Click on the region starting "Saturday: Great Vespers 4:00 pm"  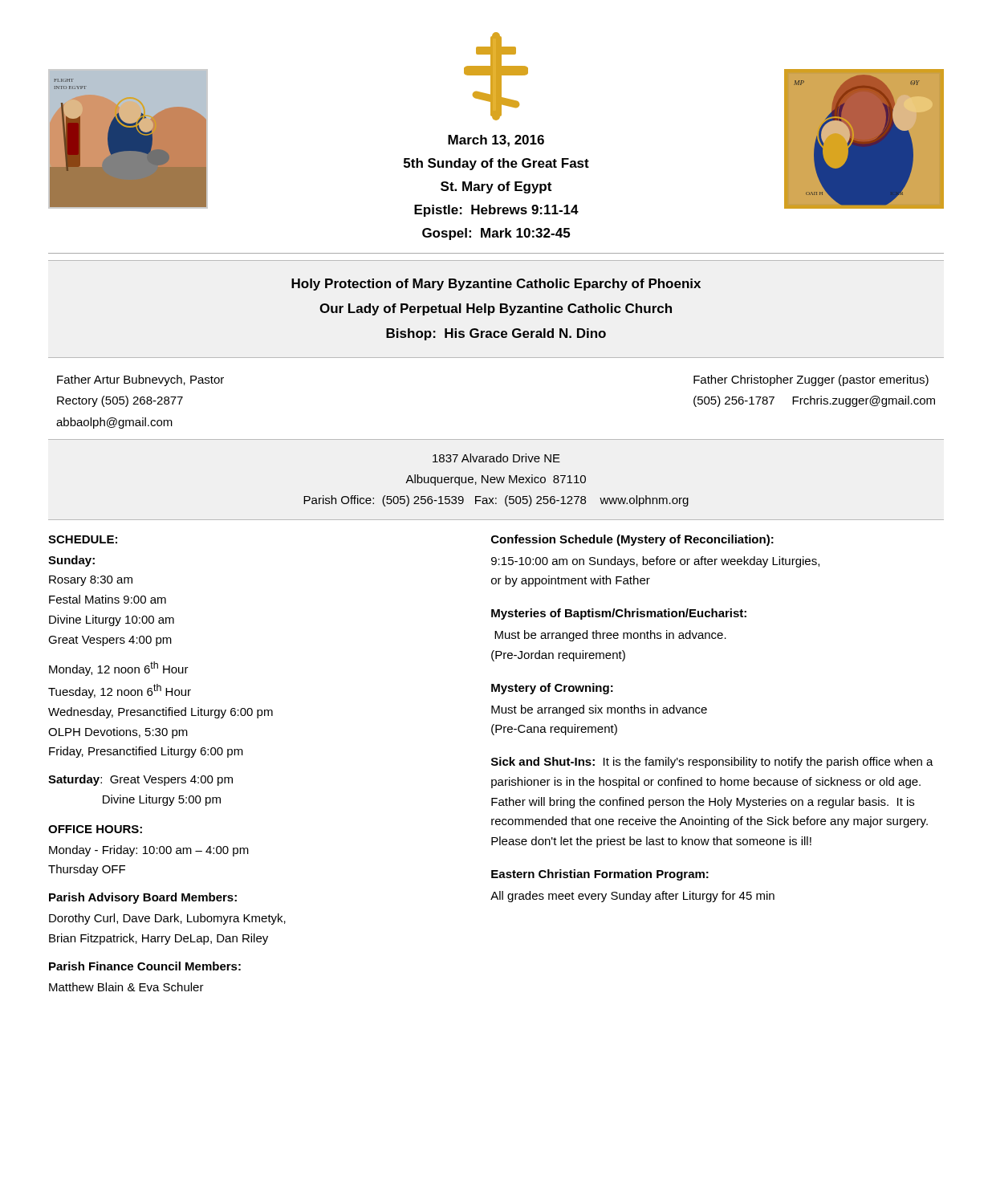(x=141, y=789)
